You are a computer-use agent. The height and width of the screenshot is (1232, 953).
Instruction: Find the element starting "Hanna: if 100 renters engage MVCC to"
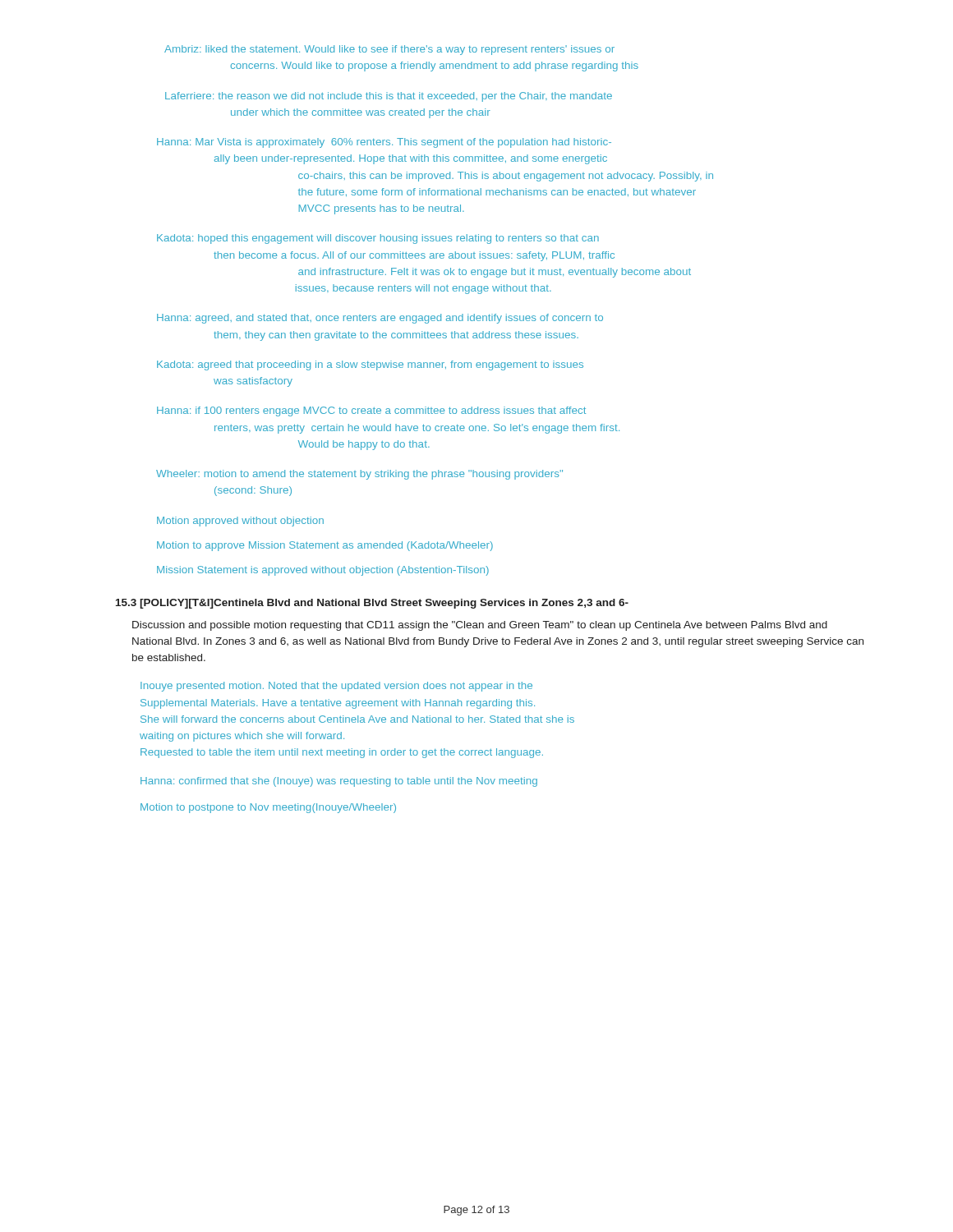[x=388, y=428]
